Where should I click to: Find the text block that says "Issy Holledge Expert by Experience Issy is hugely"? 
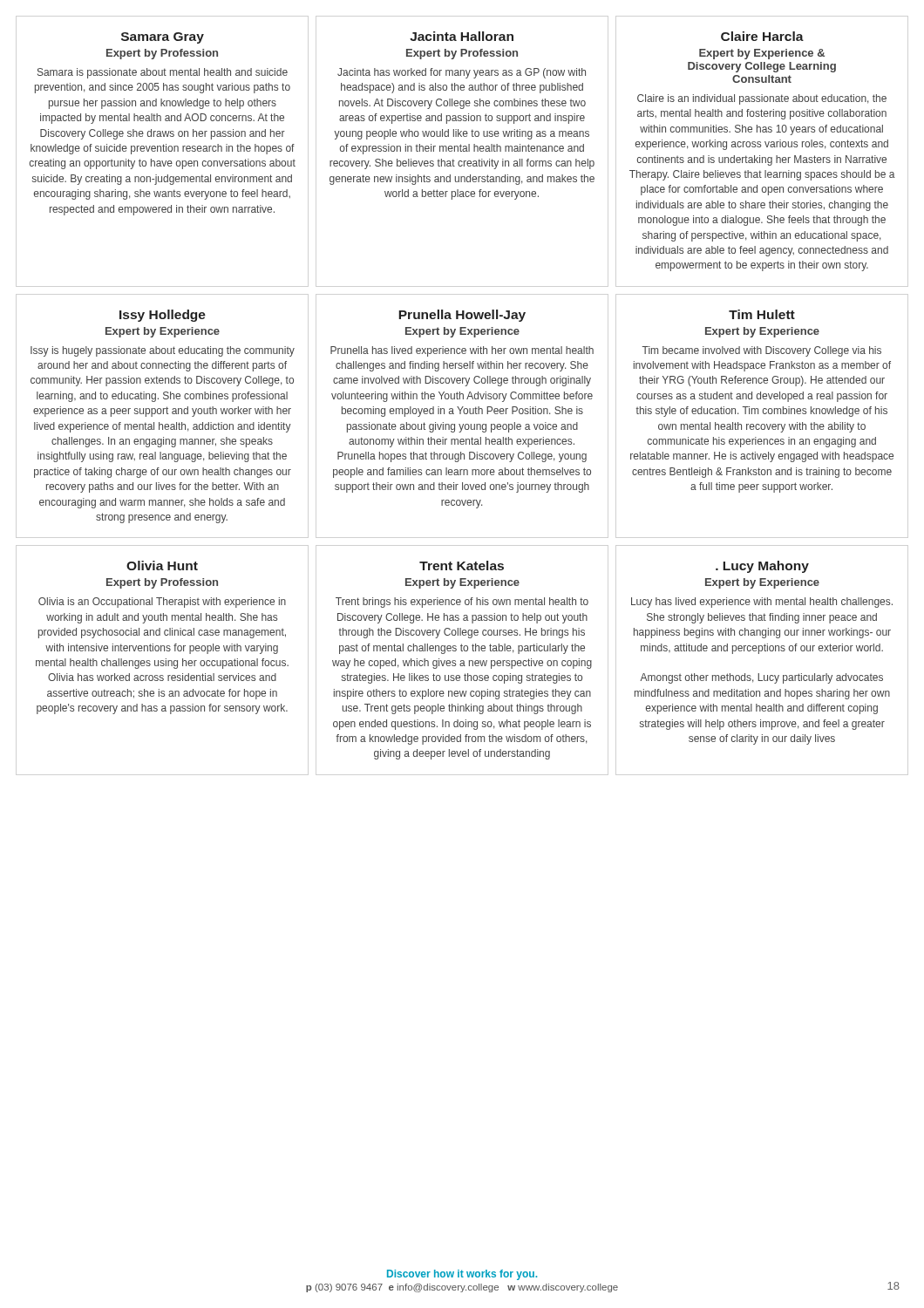click(162, 416)
